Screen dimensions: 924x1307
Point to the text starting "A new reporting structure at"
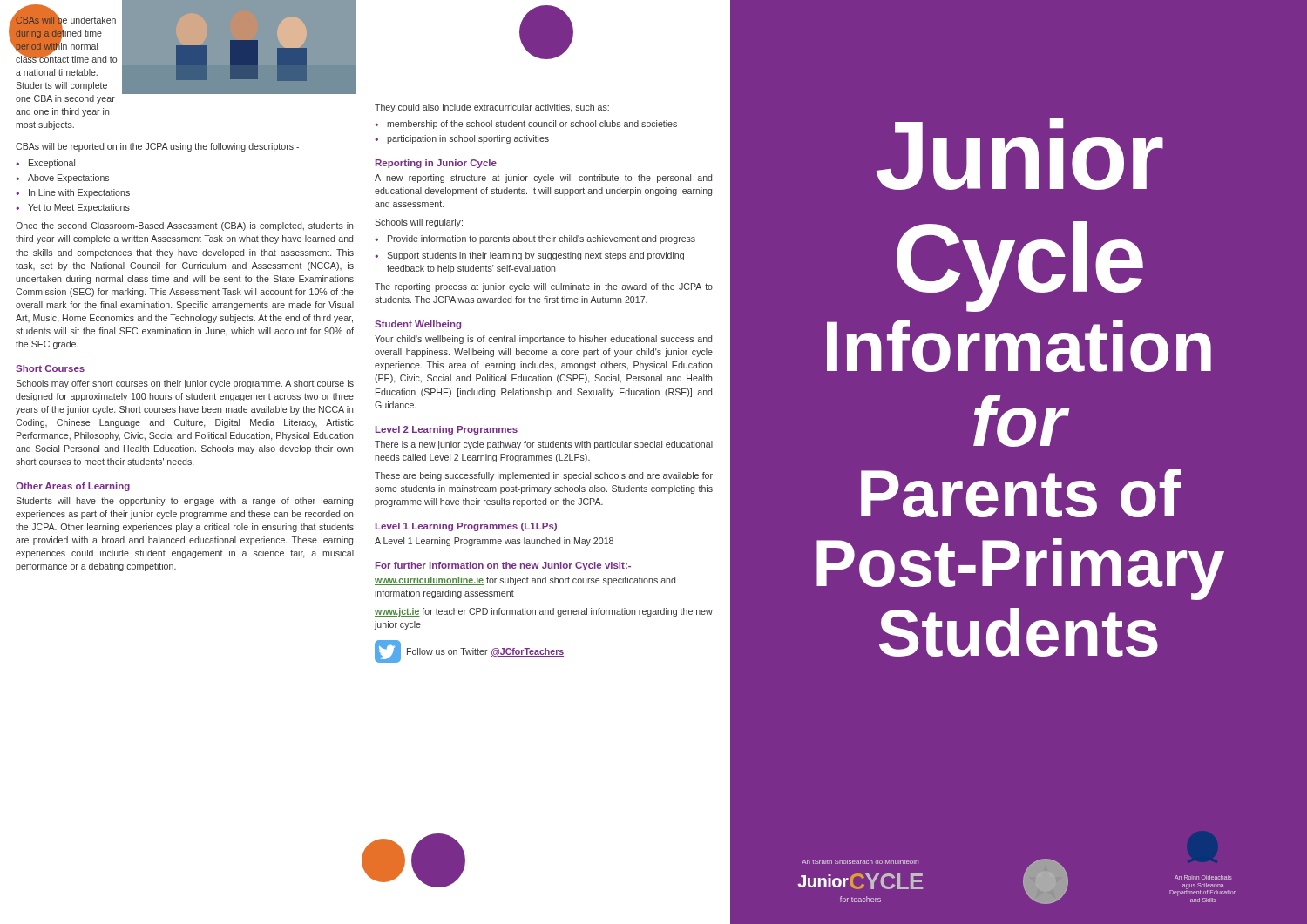click(544, 191)
